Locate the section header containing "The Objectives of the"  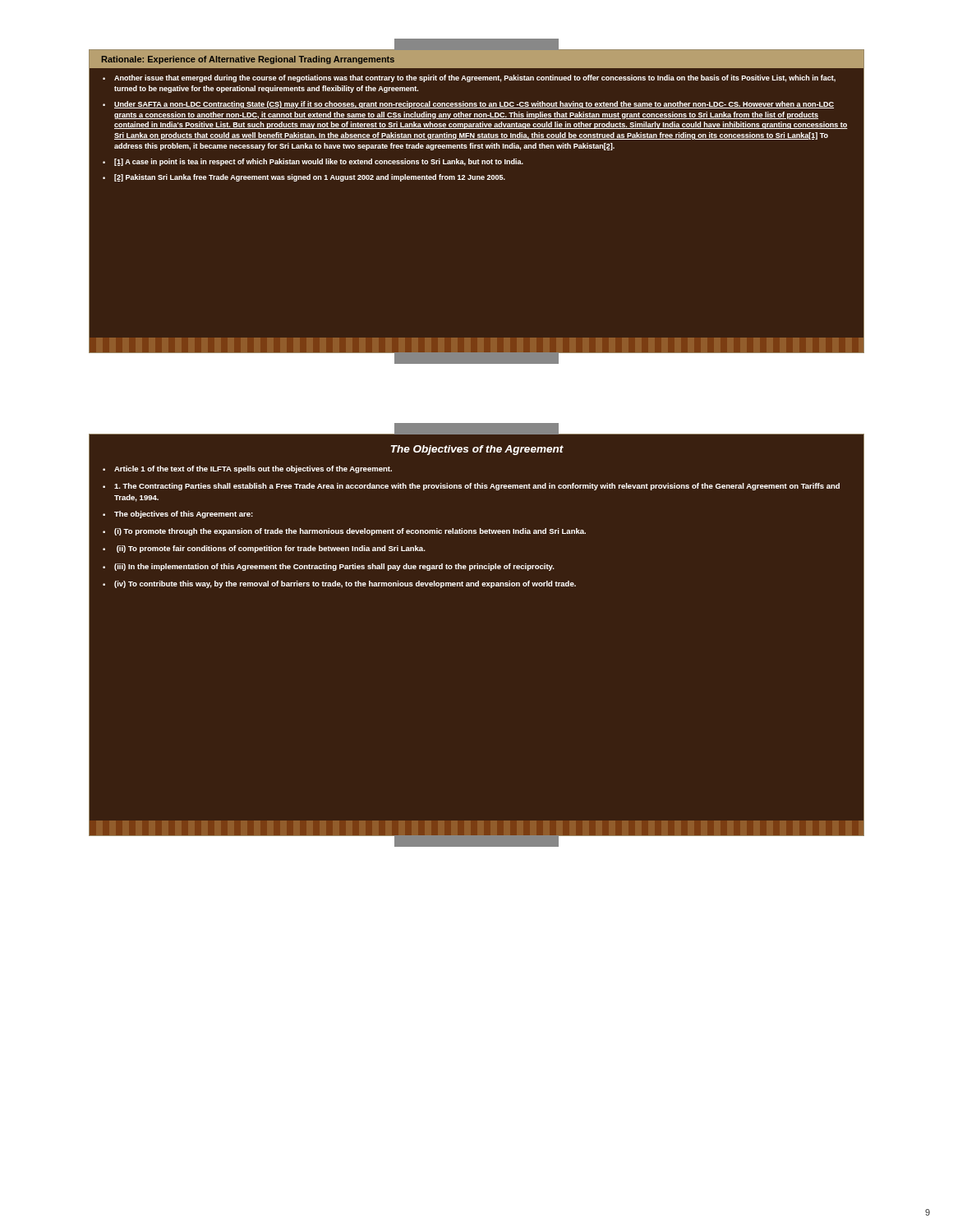point(476,449)
